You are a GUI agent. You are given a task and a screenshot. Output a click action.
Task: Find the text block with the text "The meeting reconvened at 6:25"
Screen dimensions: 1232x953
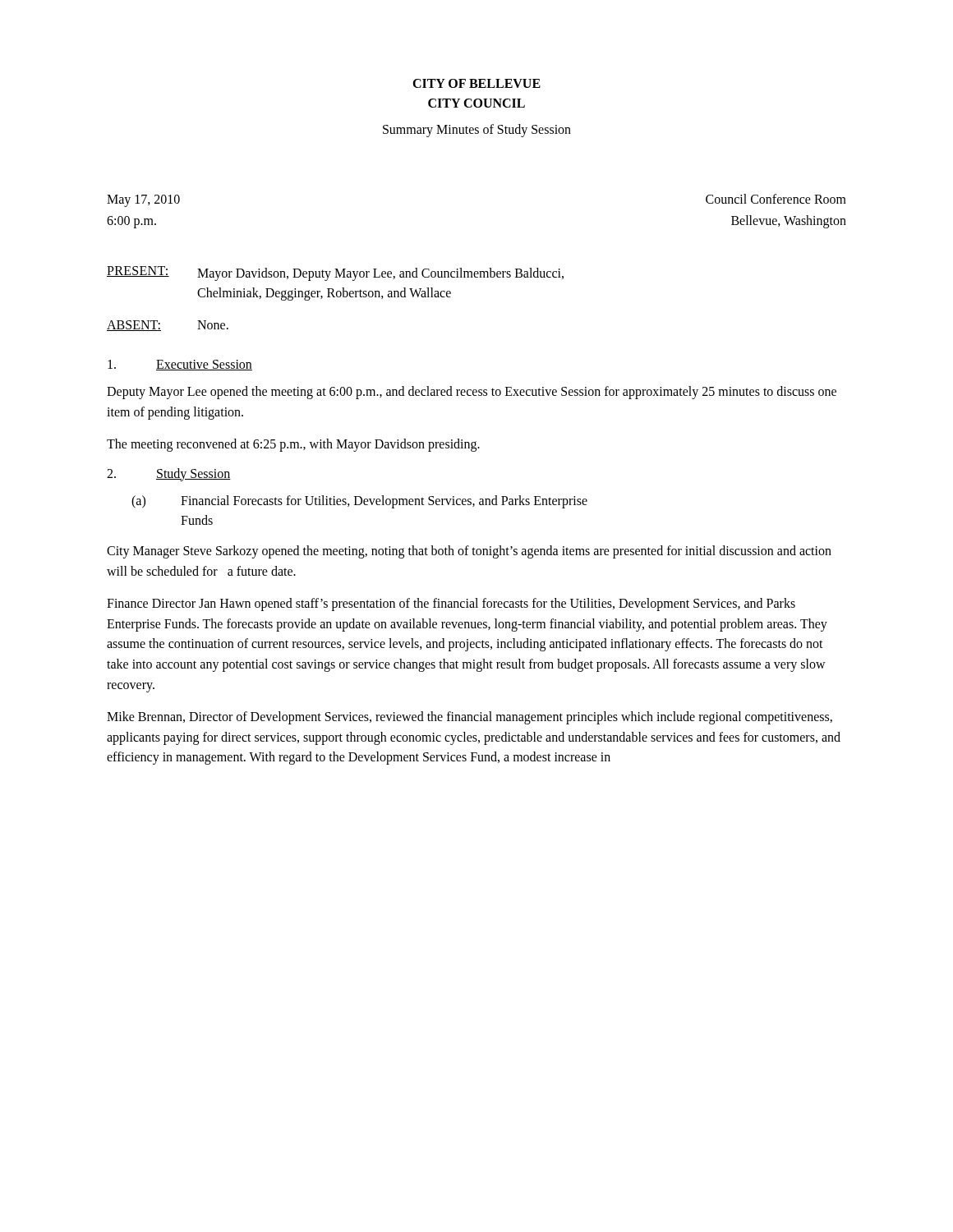294,444
